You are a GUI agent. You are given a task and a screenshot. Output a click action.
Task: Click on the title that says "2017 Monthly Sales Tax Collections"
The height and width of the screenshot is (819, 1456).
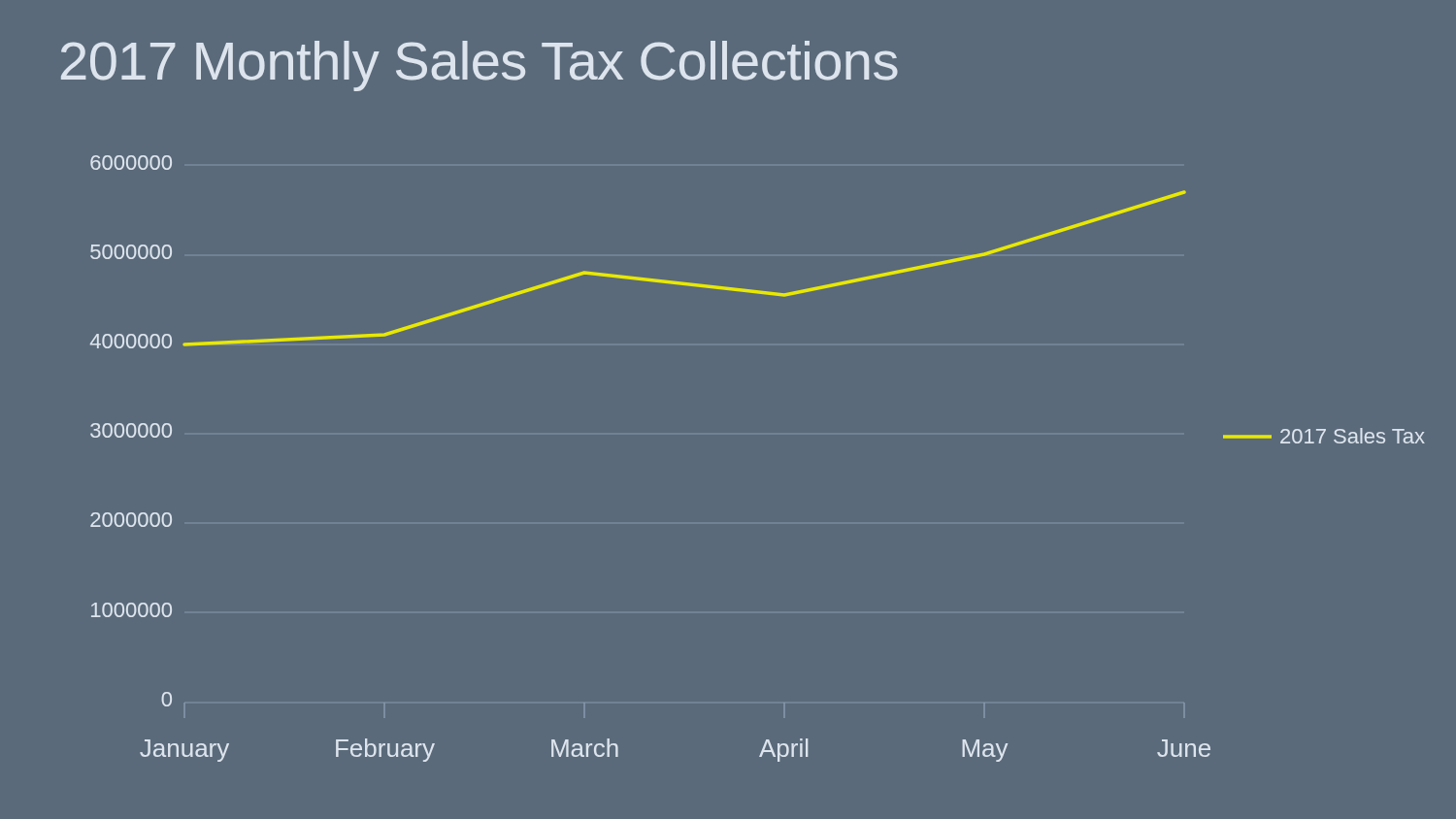pyautogui.click(x=479, y=61)
